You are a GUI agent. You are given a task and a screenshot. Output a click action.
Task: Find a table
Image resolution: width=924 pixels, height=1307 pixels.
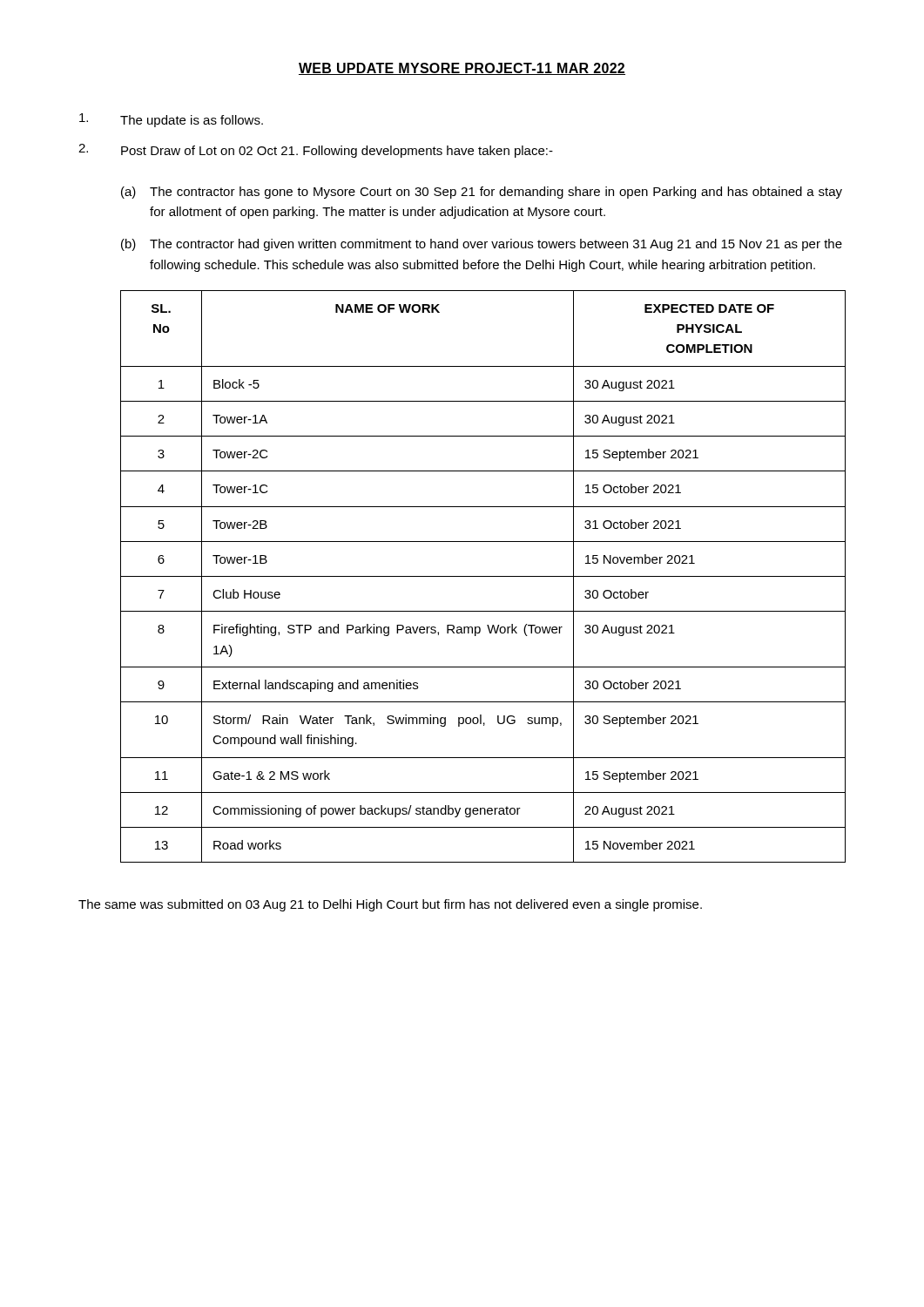pyautogui.click(x=483, y=576)
